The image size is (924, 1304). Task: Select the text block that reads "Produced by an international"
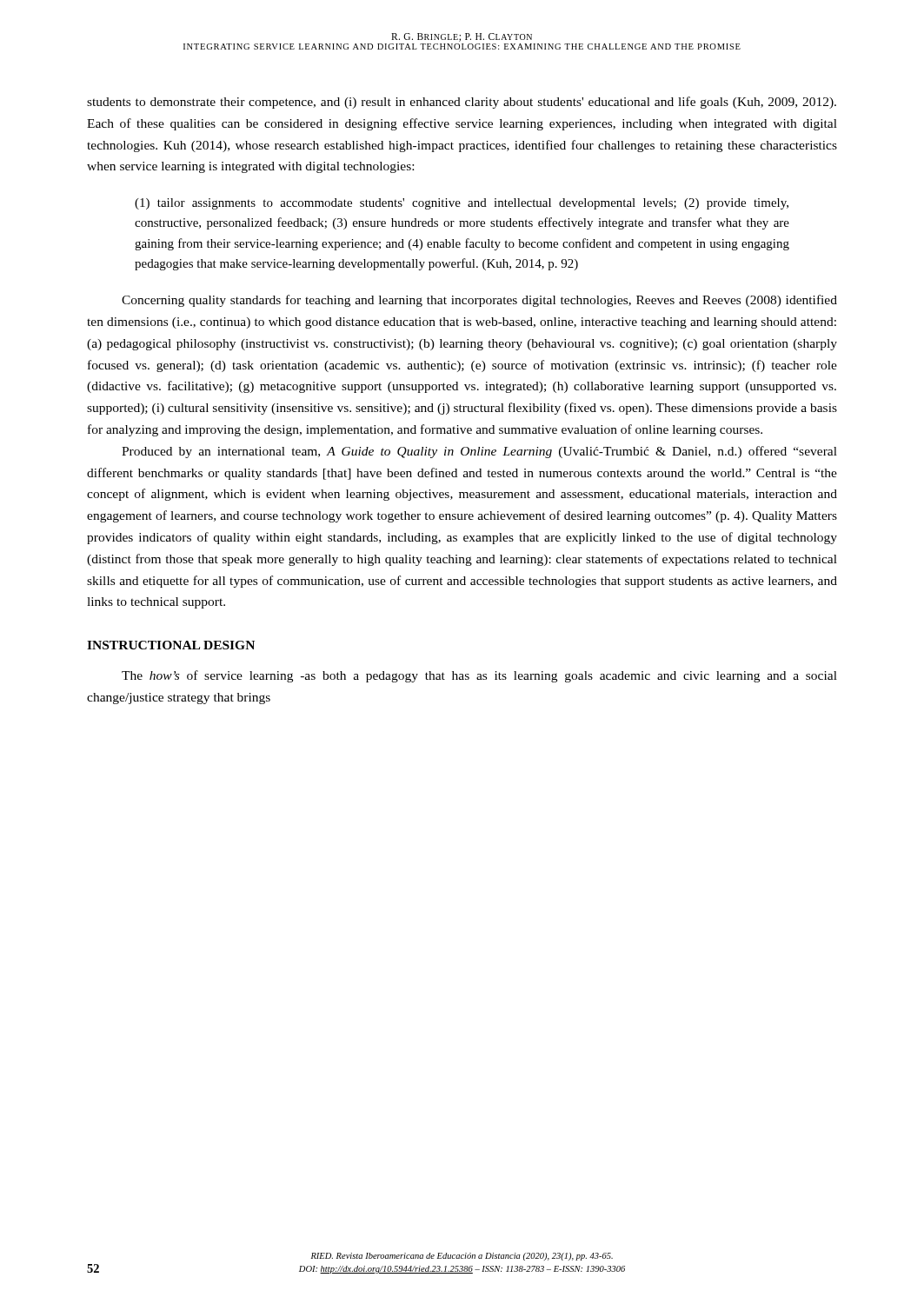462,527
